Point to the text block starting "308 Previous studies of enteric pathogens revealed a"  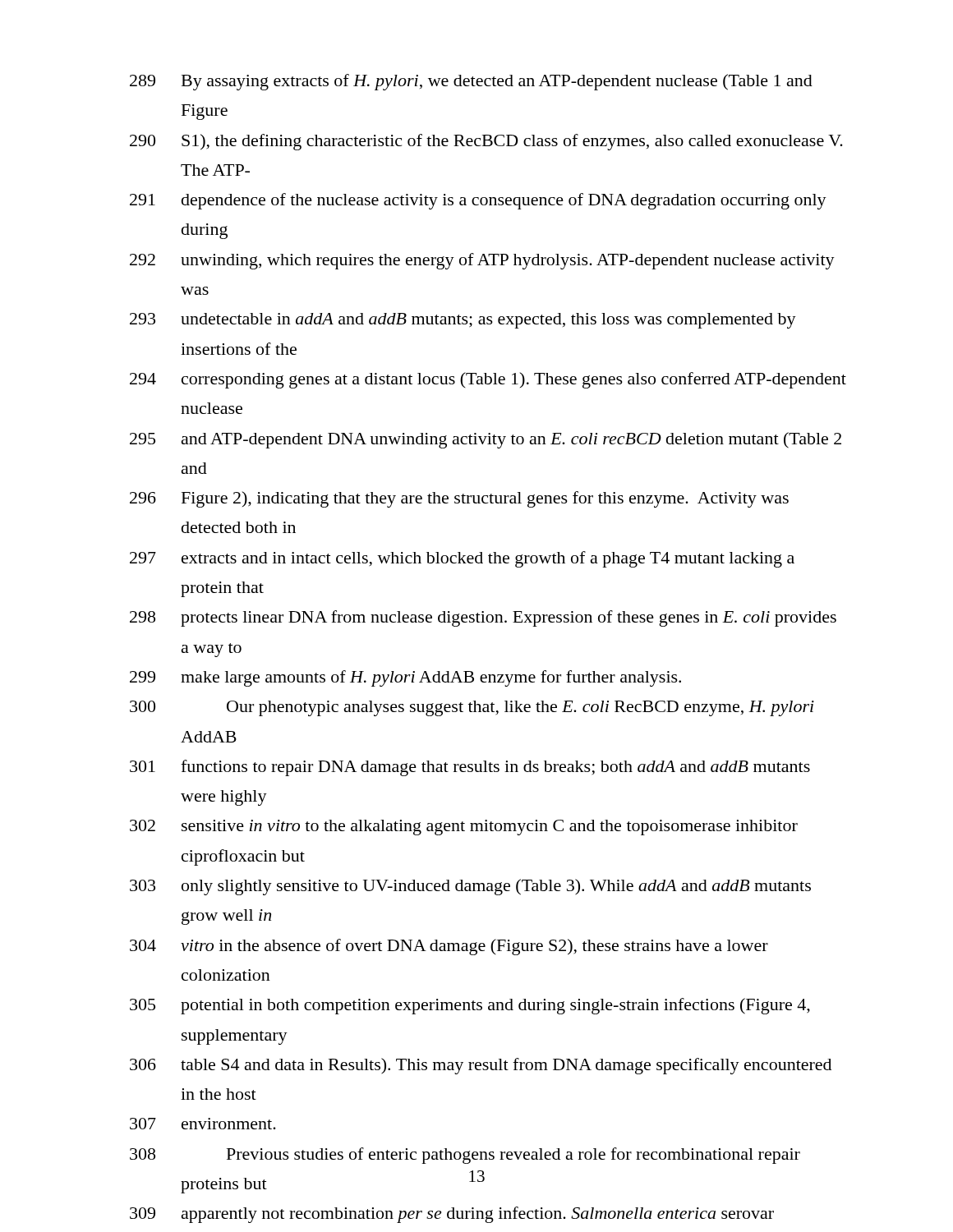pos(476,1185)
